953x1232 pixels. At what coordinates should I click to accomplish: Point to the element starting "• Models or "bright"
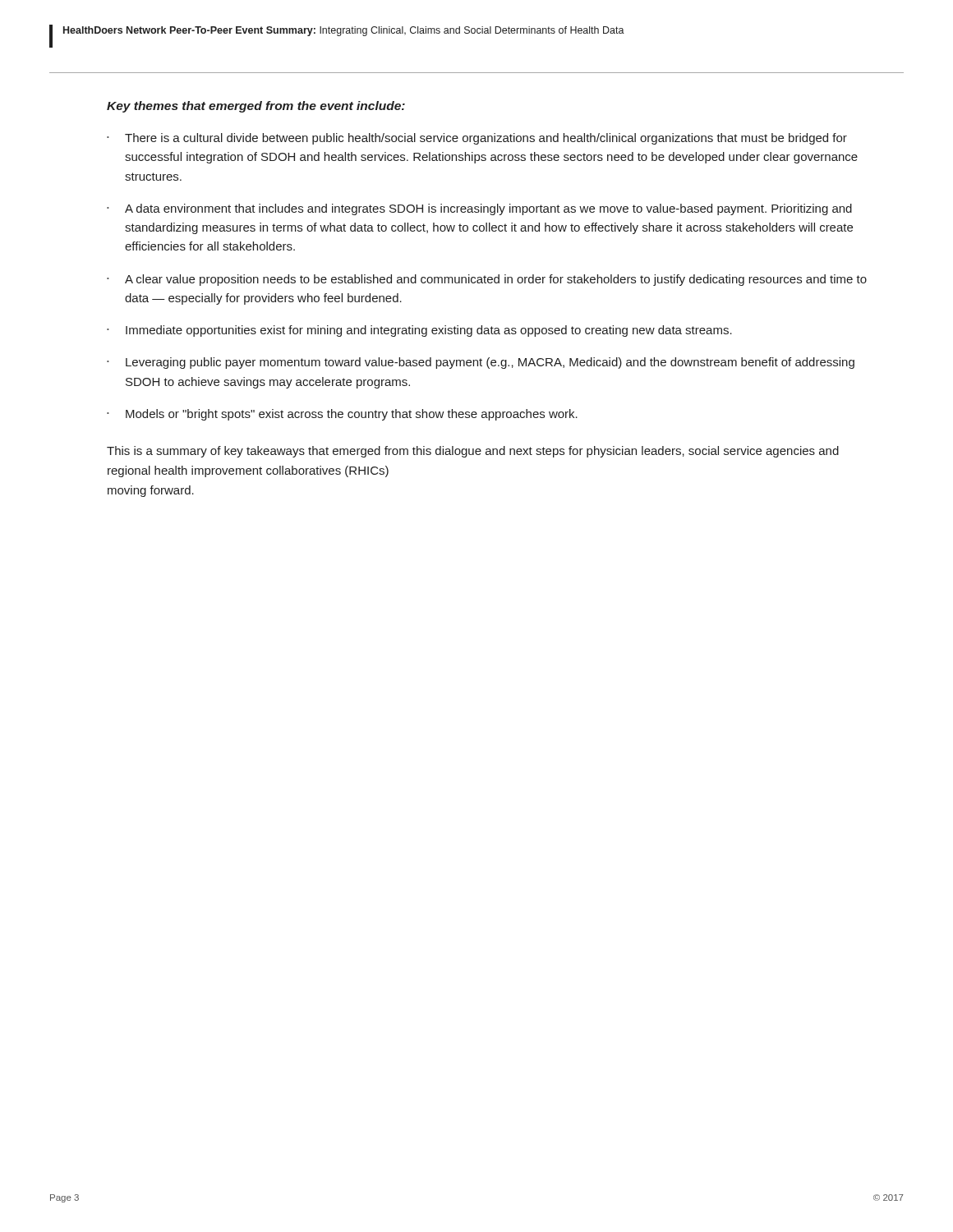click(489, 413)
